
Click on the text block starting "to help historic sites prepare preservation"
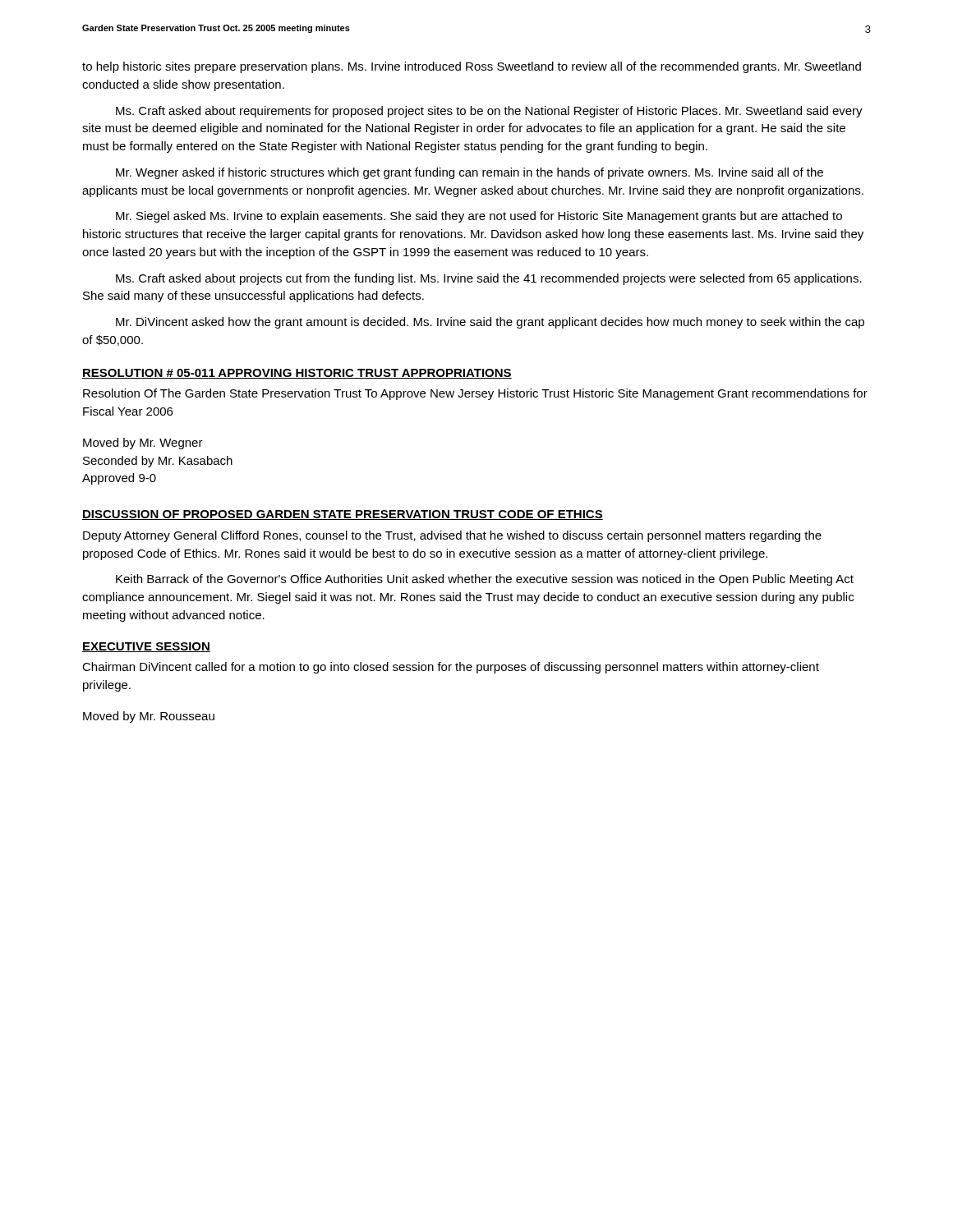pos(476,75)
